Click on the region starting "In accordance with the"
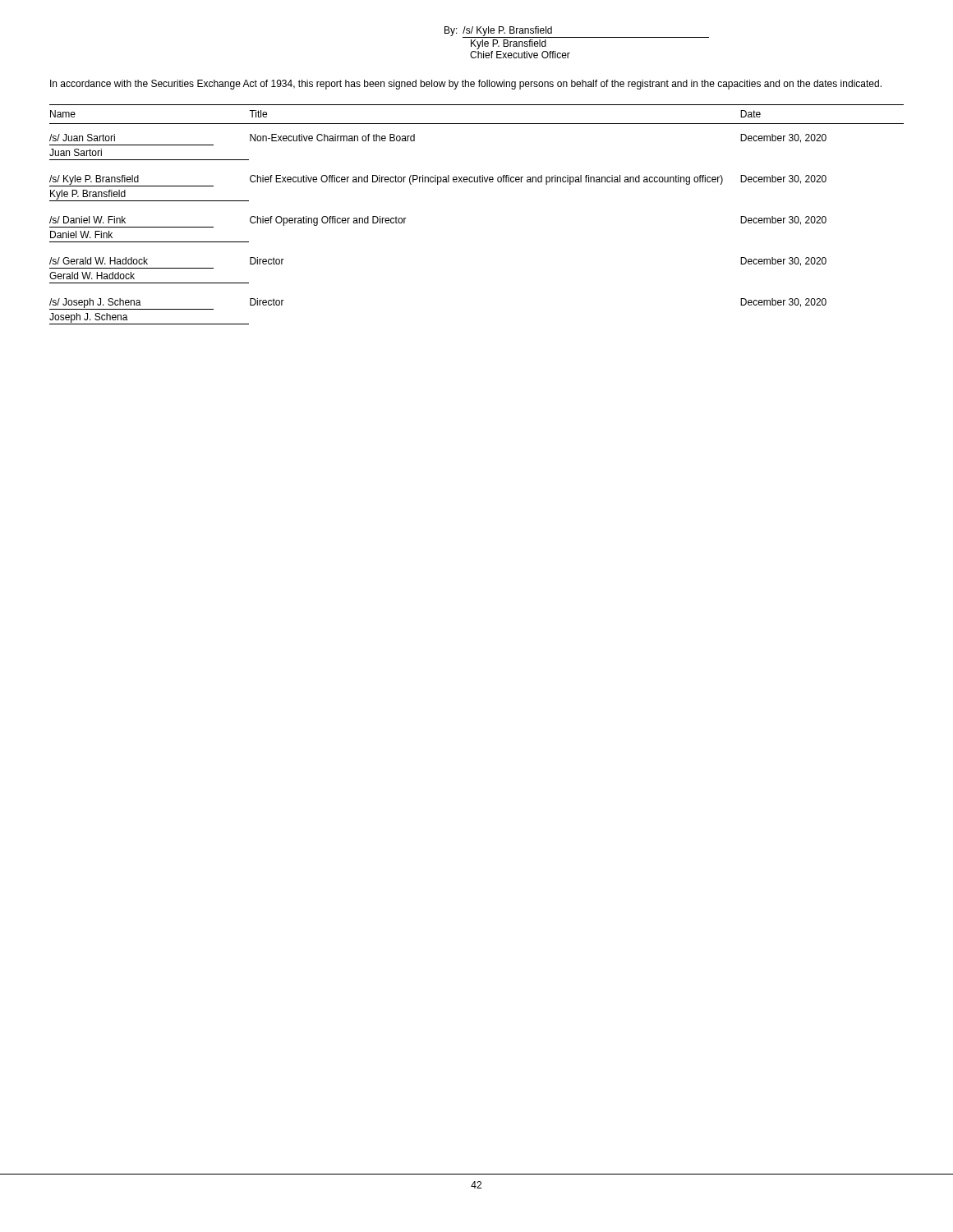This screenshot has height=1232, width=953. 466,84
